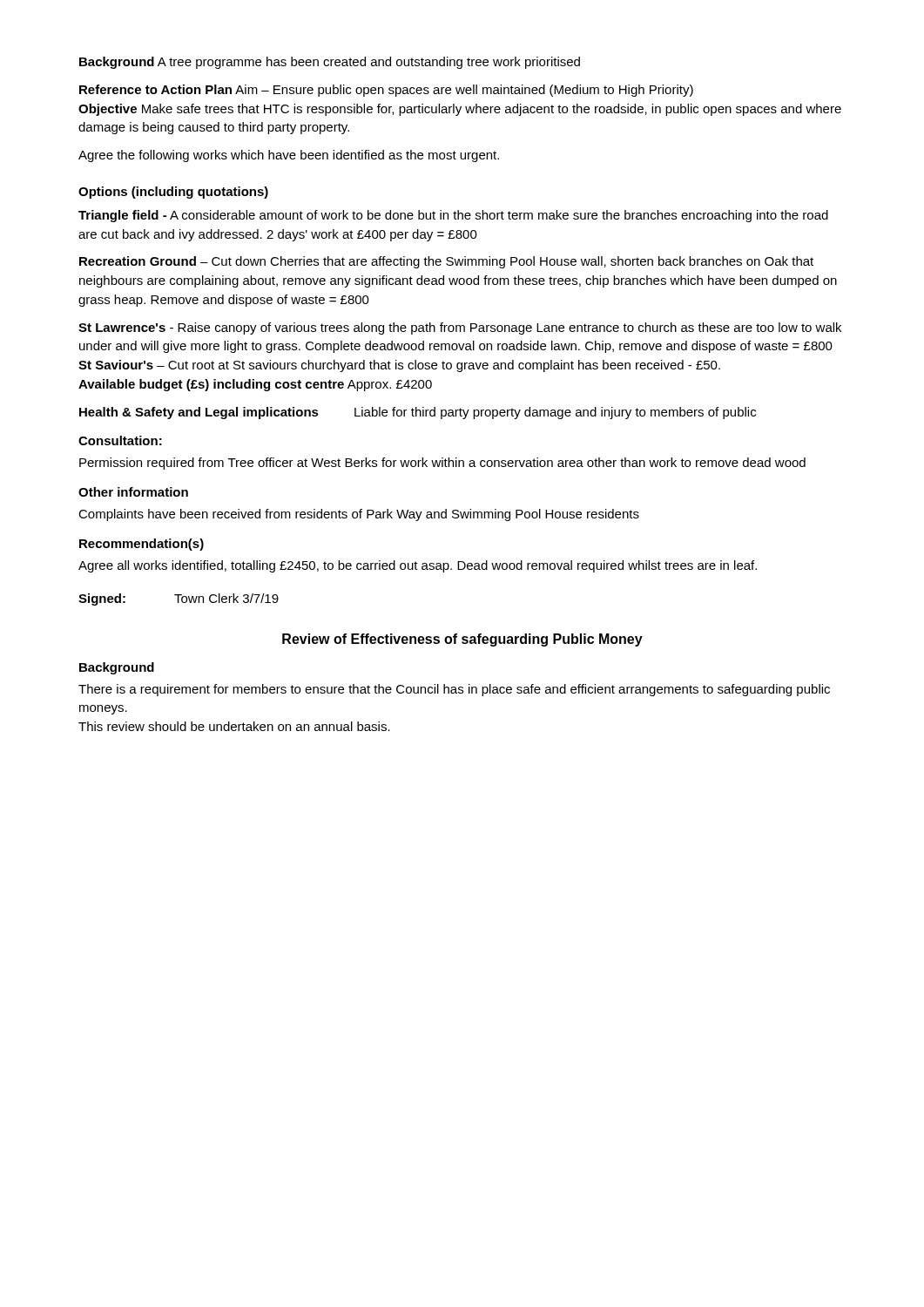The height and width of the screenshot is (1307, 924).
Task: Find the title on this page that starts "Review of Effectiveness of safeguarding"
Action: pos(462,639)
